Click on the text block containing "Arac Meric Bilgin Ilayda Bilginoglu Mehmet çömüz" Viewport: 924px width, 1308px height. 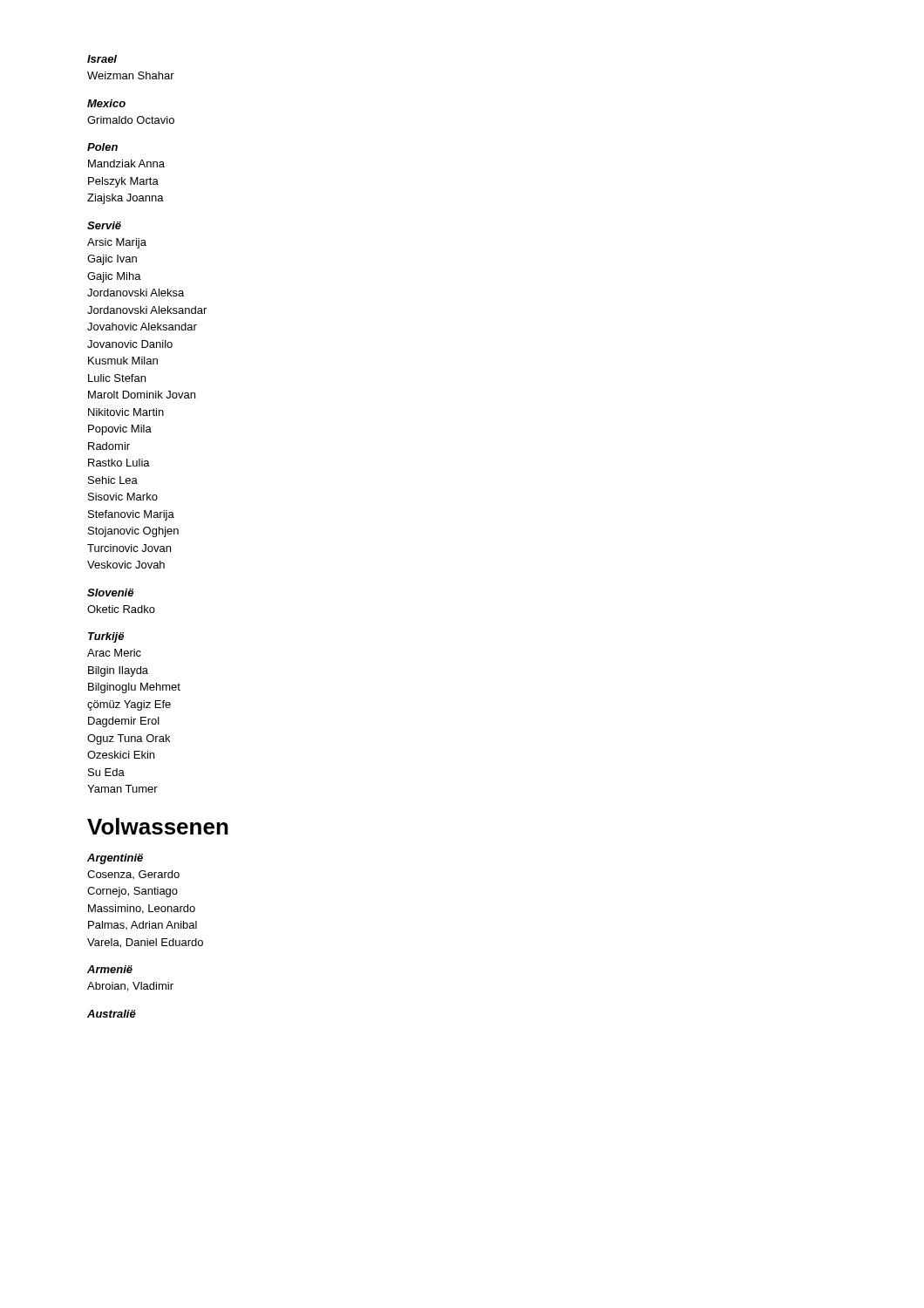pos(134,721)
